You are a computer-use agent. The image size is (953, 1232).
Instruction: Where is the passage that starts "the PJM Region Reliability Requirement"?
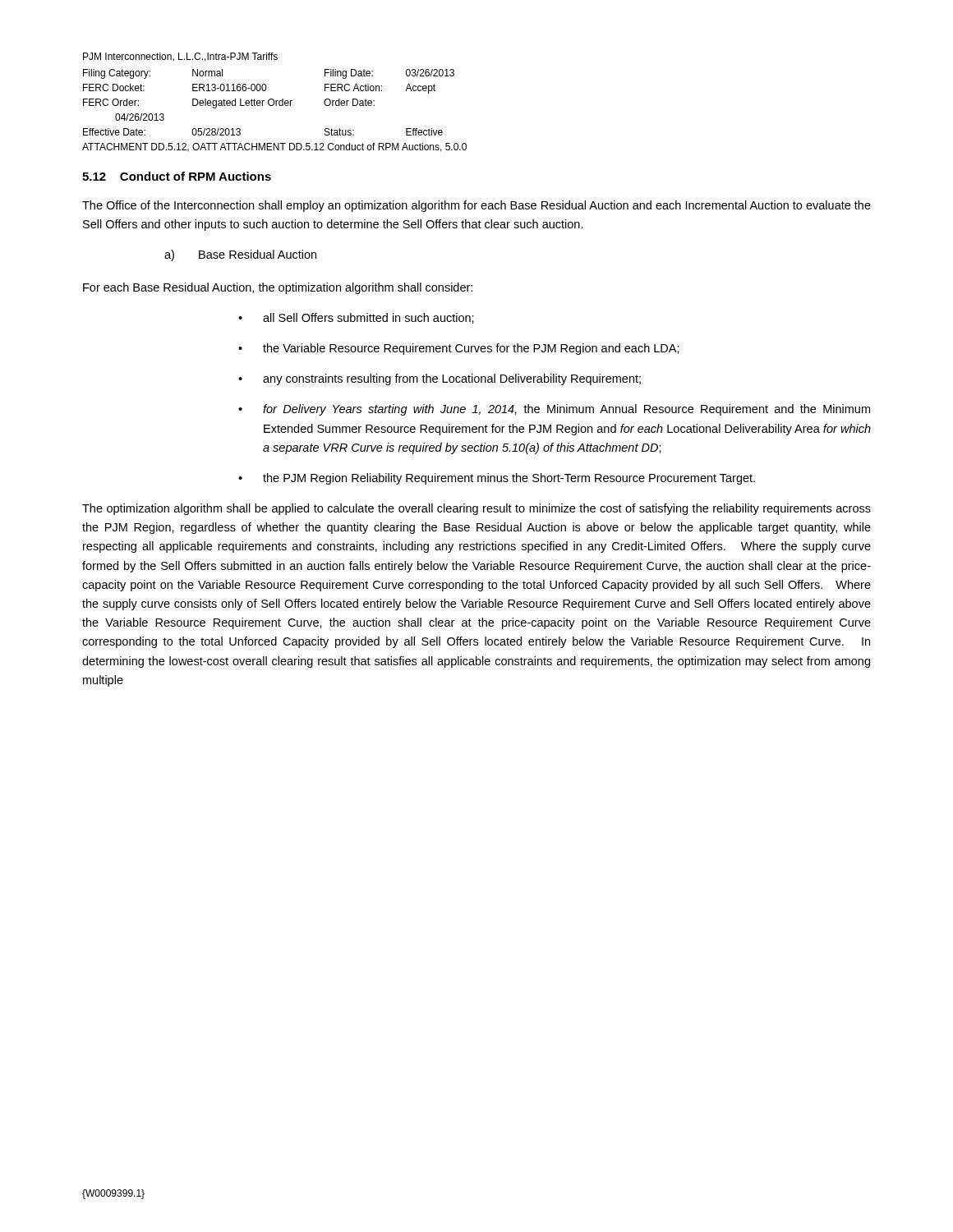coord(509,478)
